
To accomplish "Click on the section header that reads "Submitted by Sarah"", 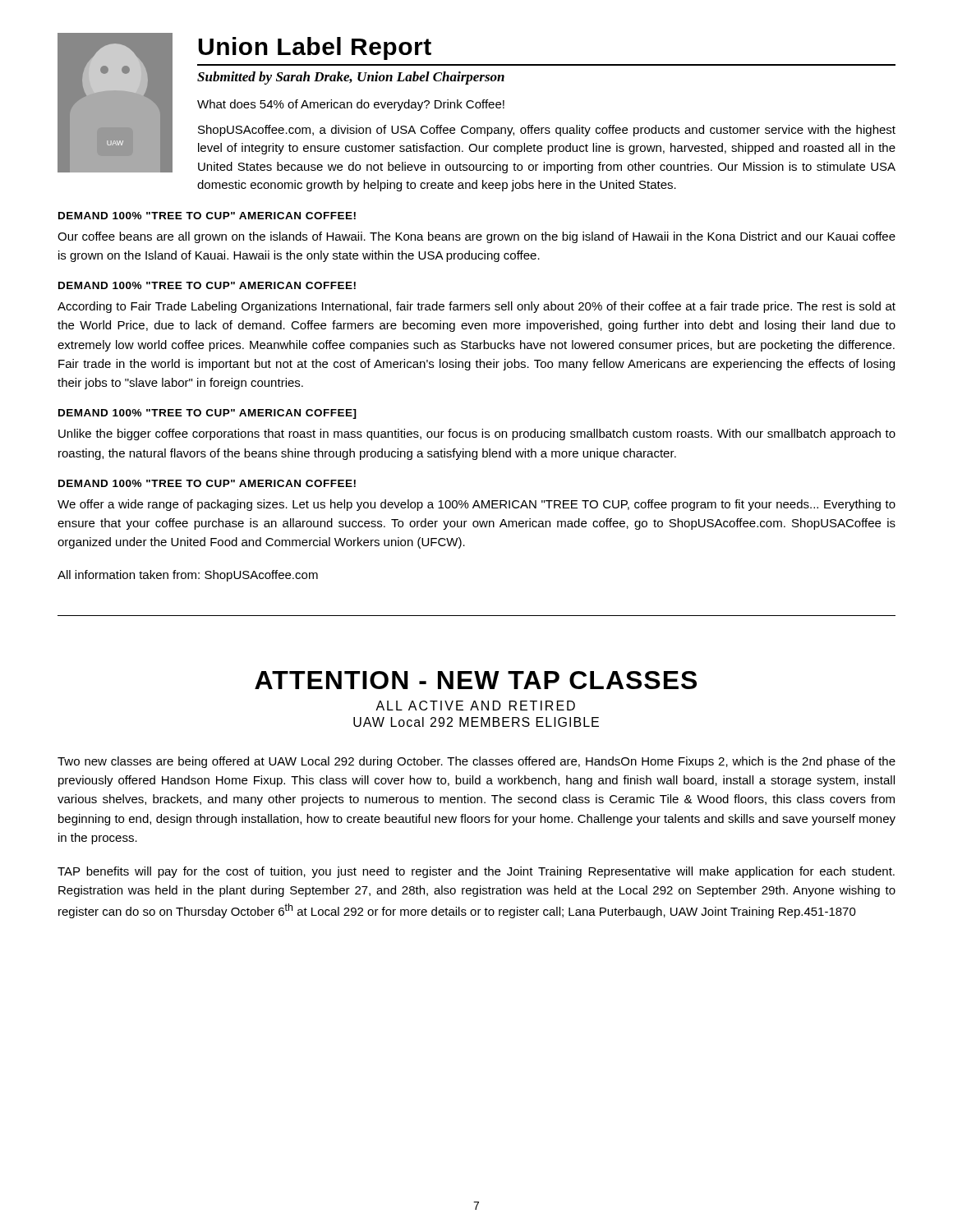I will pos(351,77).
